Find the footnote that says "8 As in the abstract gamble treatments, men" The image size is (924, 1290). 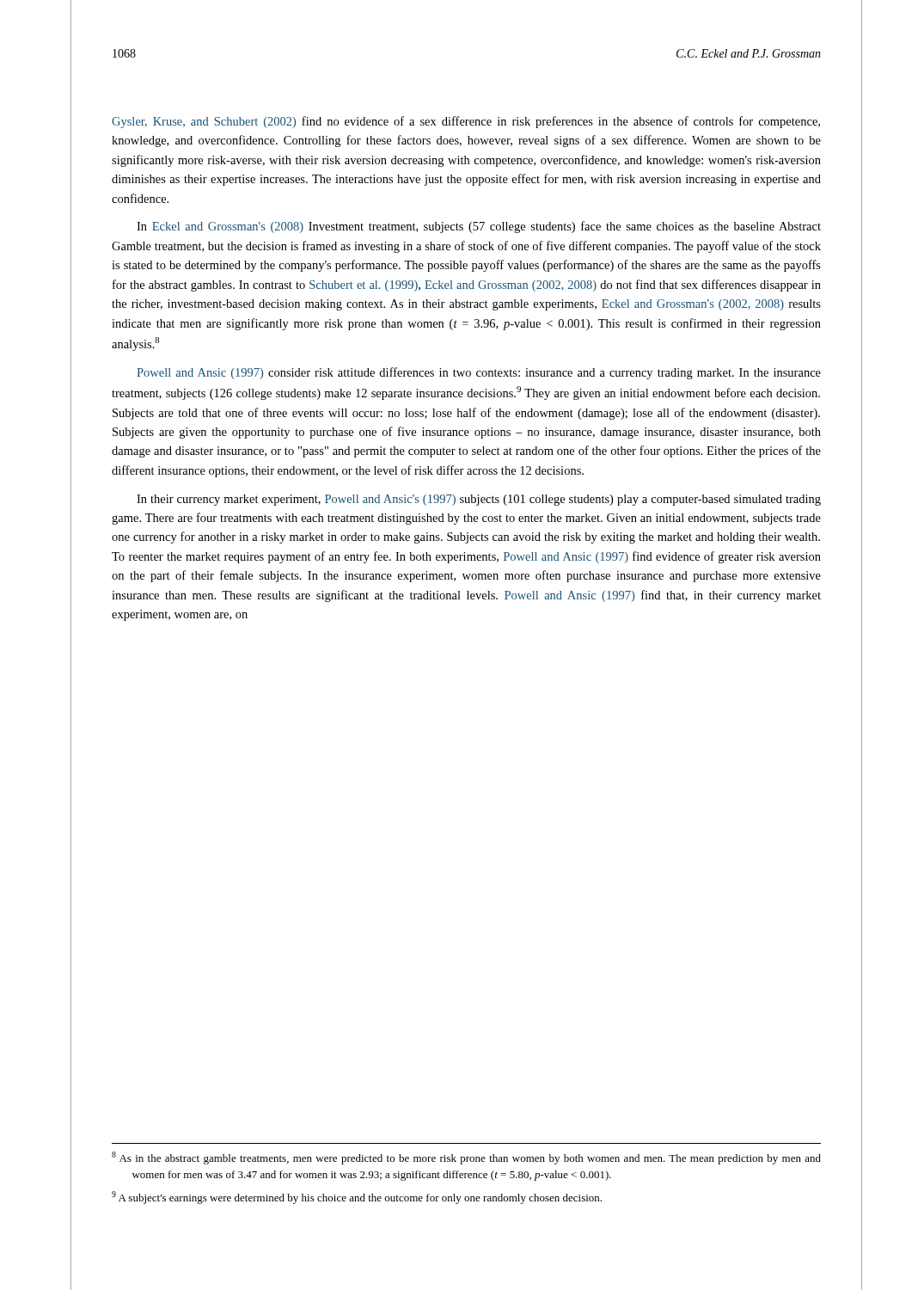466,1165
